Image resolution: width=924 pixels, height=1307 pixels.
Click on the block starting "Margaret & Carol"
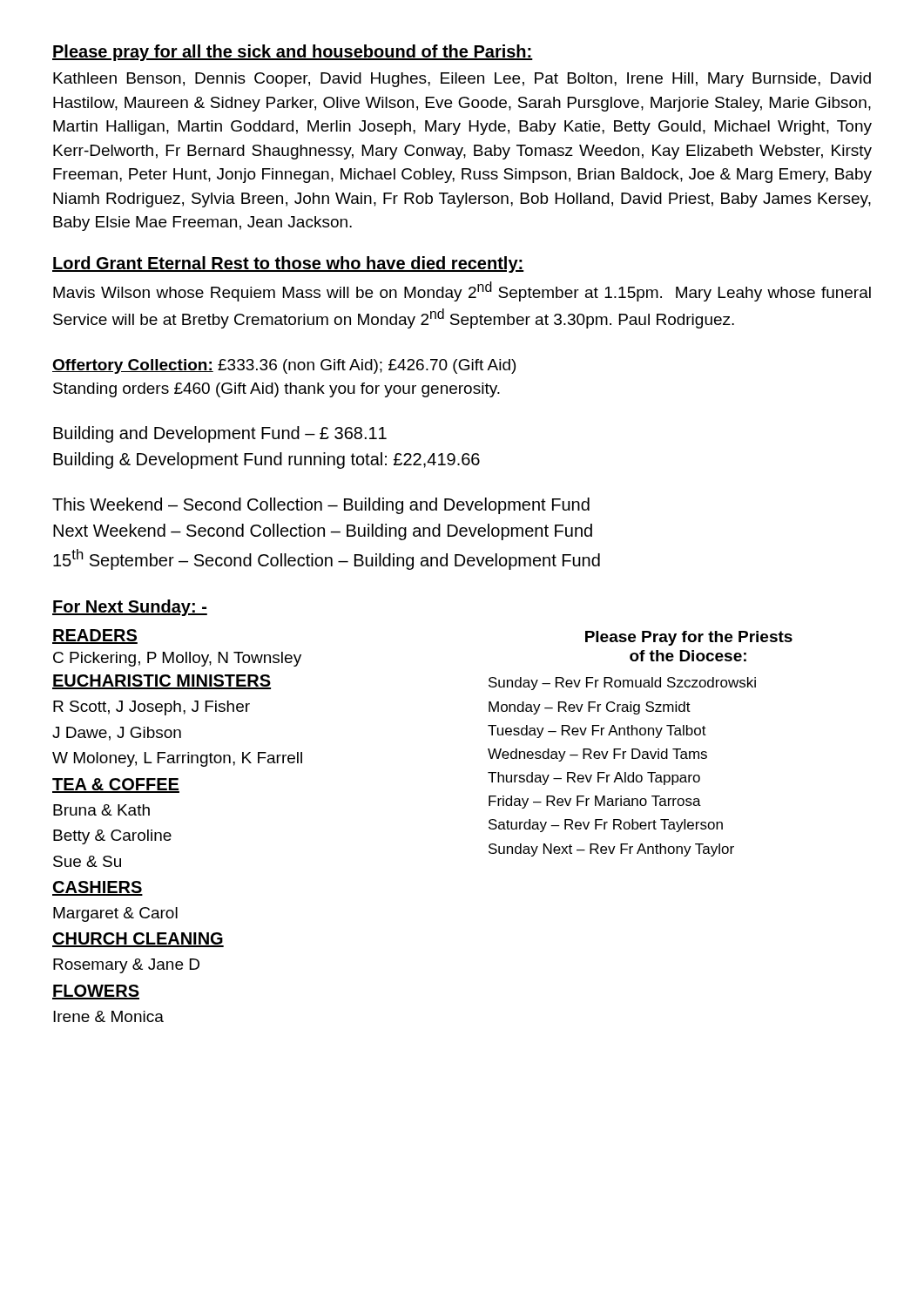(115, 913)
